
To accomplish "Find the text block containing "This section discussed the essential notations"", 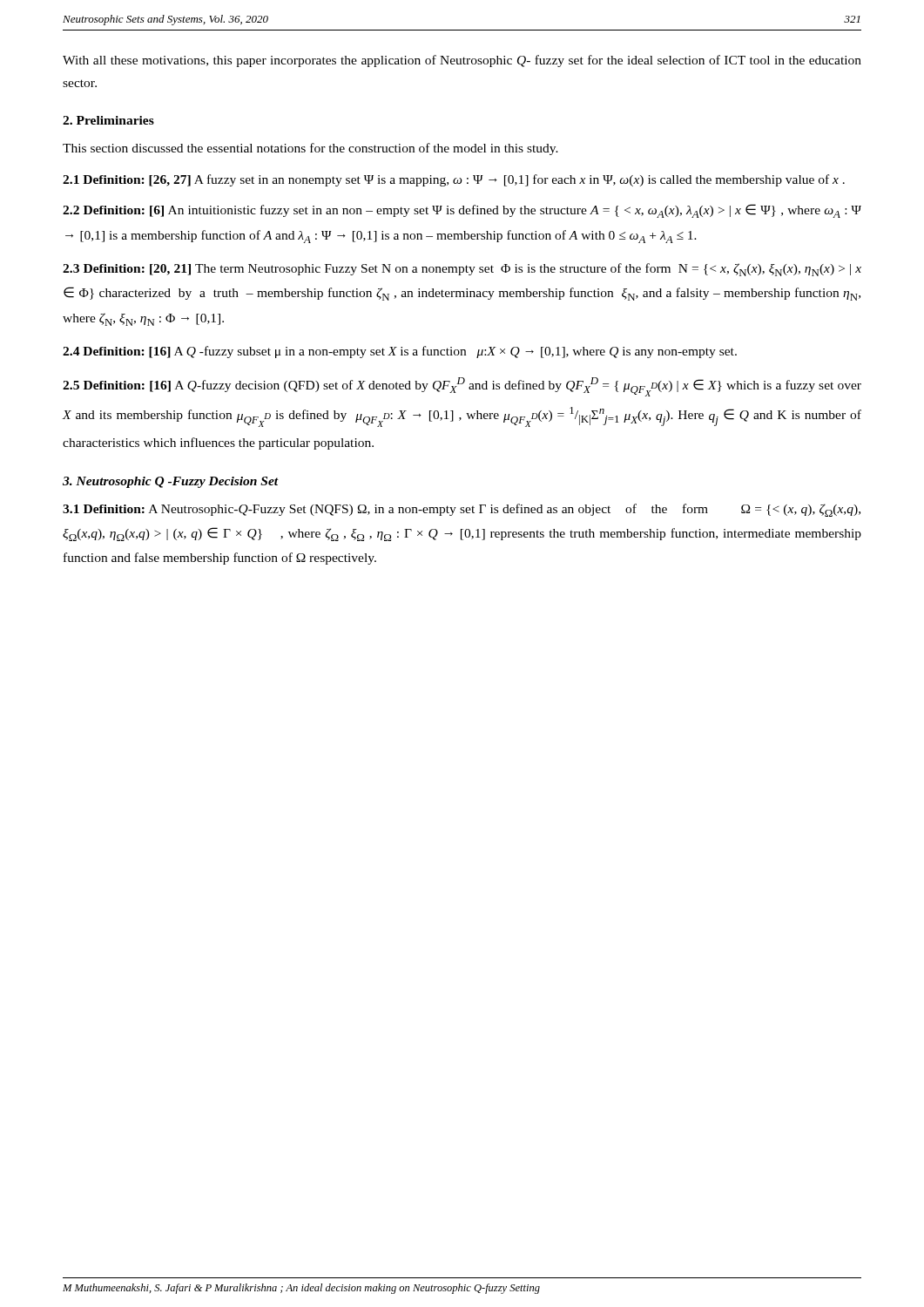I will [x=311, y=148].
